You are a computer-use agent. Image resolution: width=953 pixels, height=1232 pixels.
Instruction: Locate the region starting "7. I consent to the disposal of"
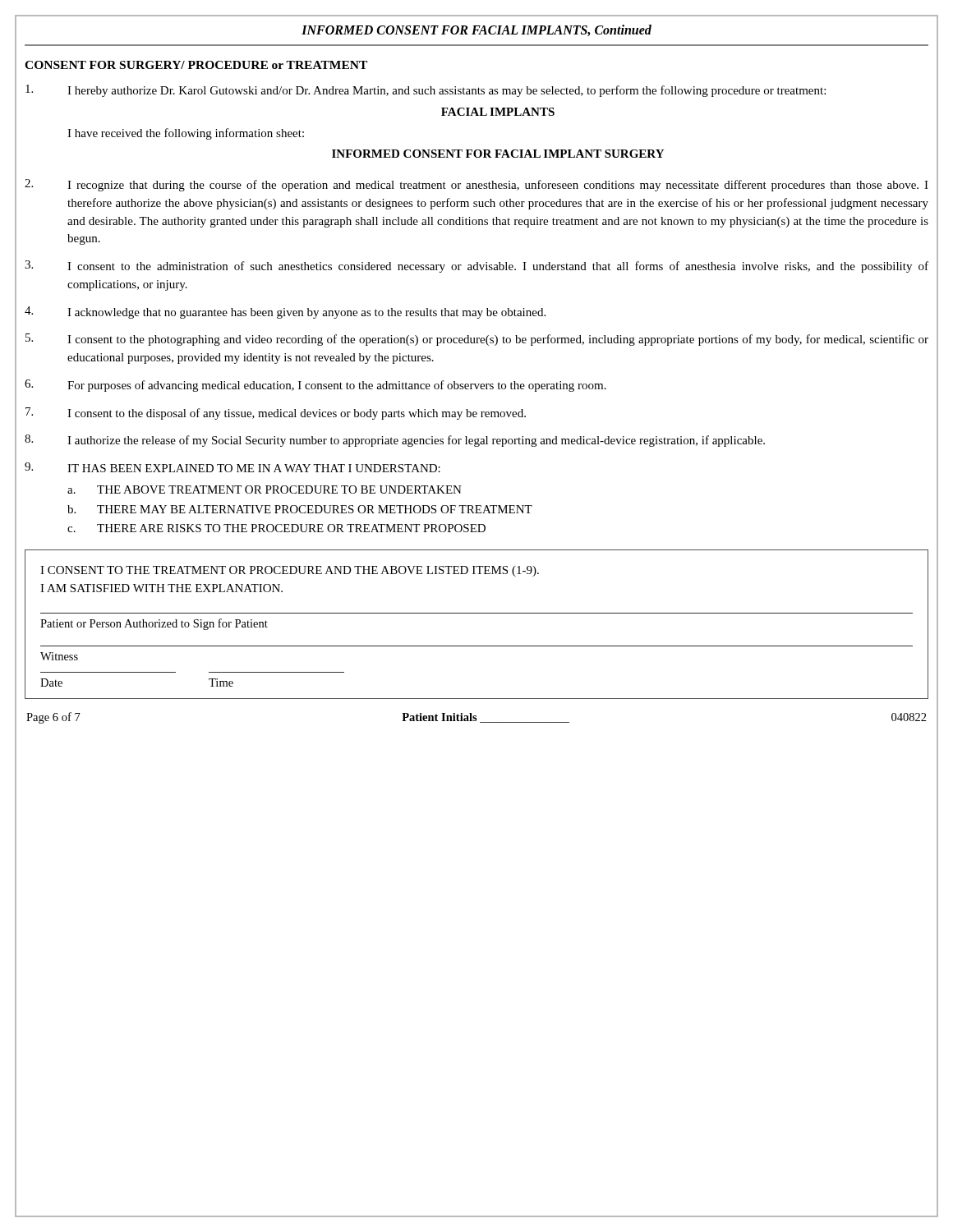tap(476, 413)
